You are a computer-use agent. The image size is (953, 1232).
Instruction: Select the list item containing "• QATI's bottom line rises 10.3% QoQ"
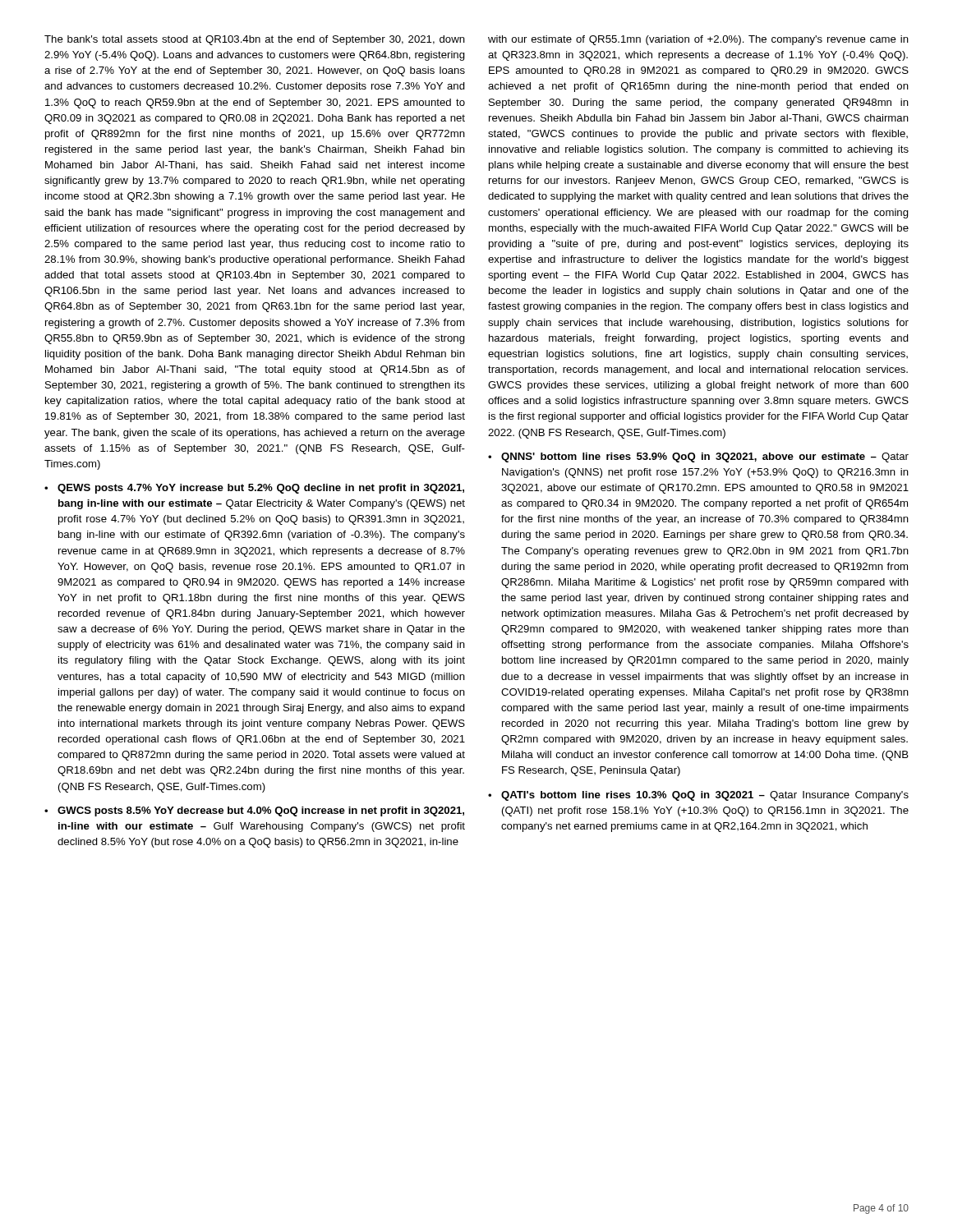(x=698, y=810)
